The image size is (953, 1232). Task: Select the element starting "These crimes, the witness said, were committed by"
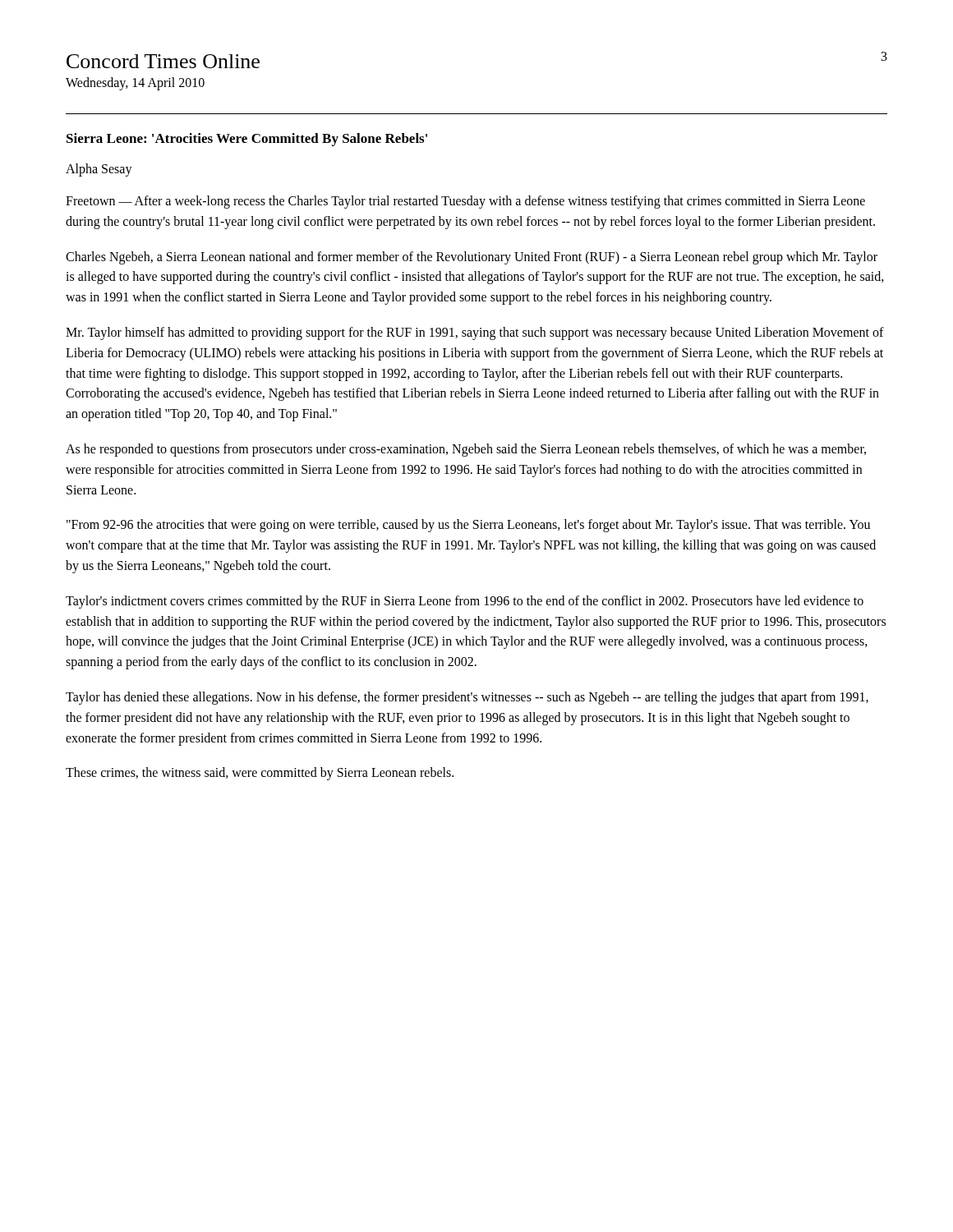click(260, 773)
